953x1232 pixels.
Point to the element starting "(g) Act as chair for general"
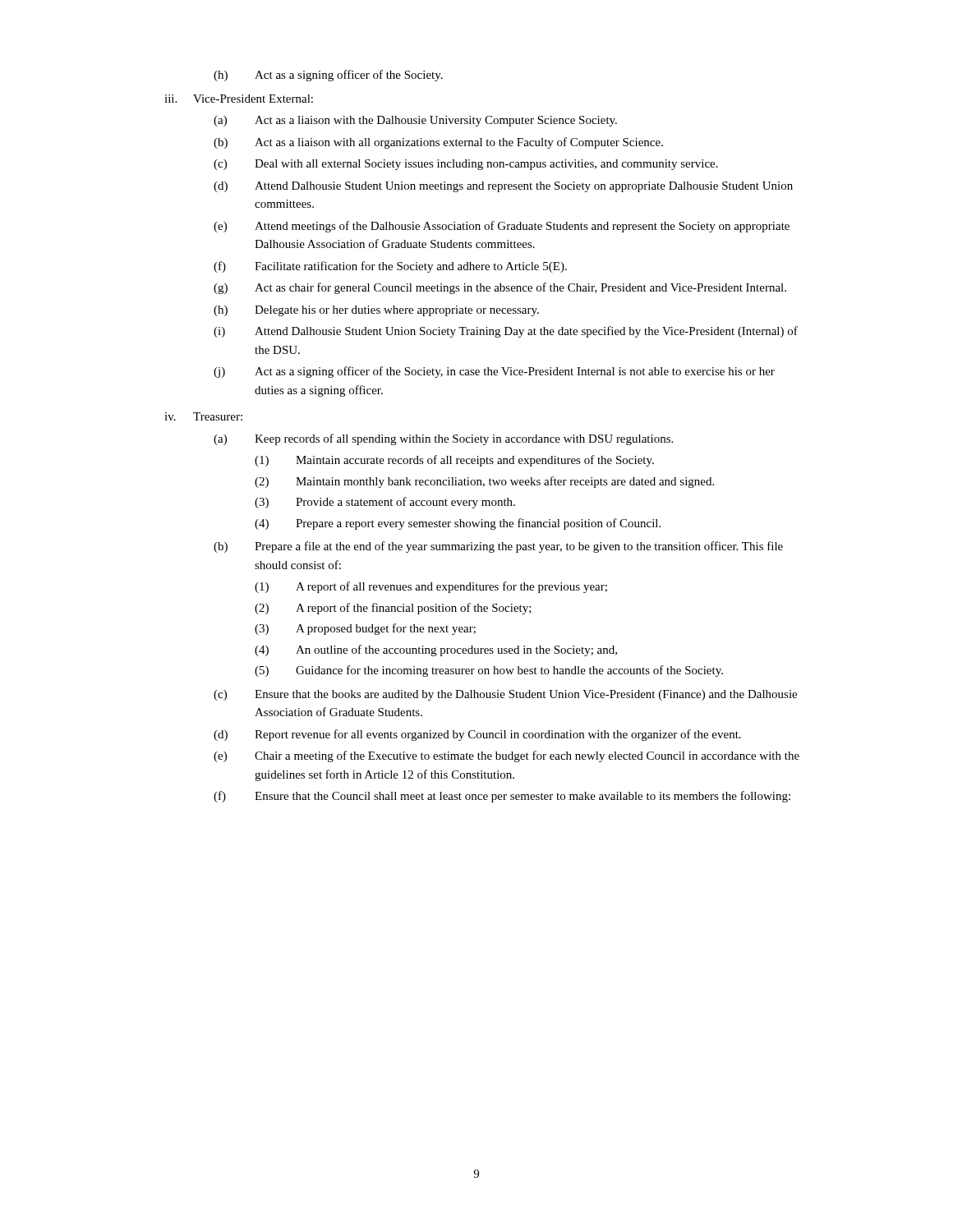tap(509, 288)
